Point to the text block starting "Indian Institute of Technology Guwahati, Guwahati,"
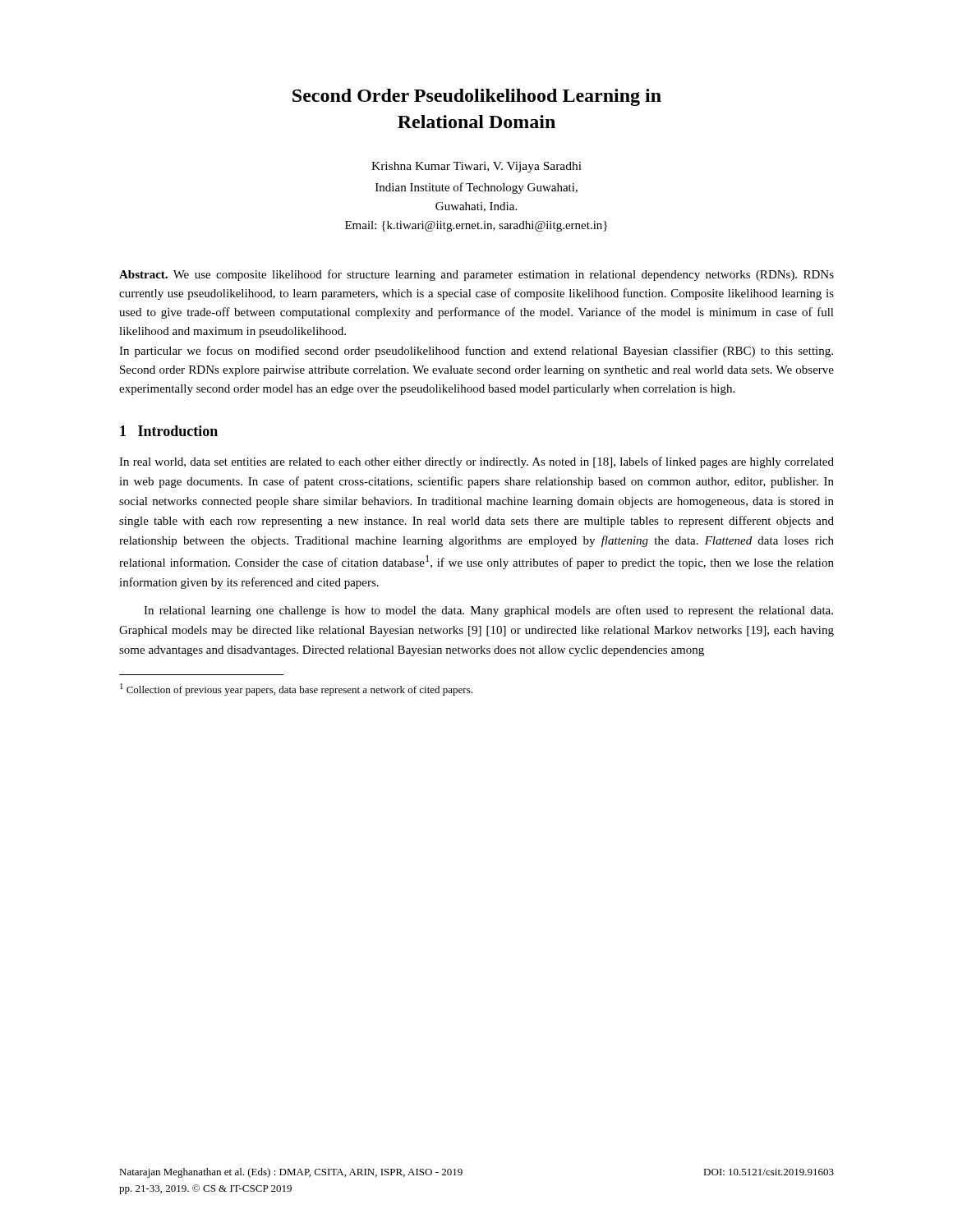Screen dimensions: 1232x953 pyautogui.click(x=476, y=206)
